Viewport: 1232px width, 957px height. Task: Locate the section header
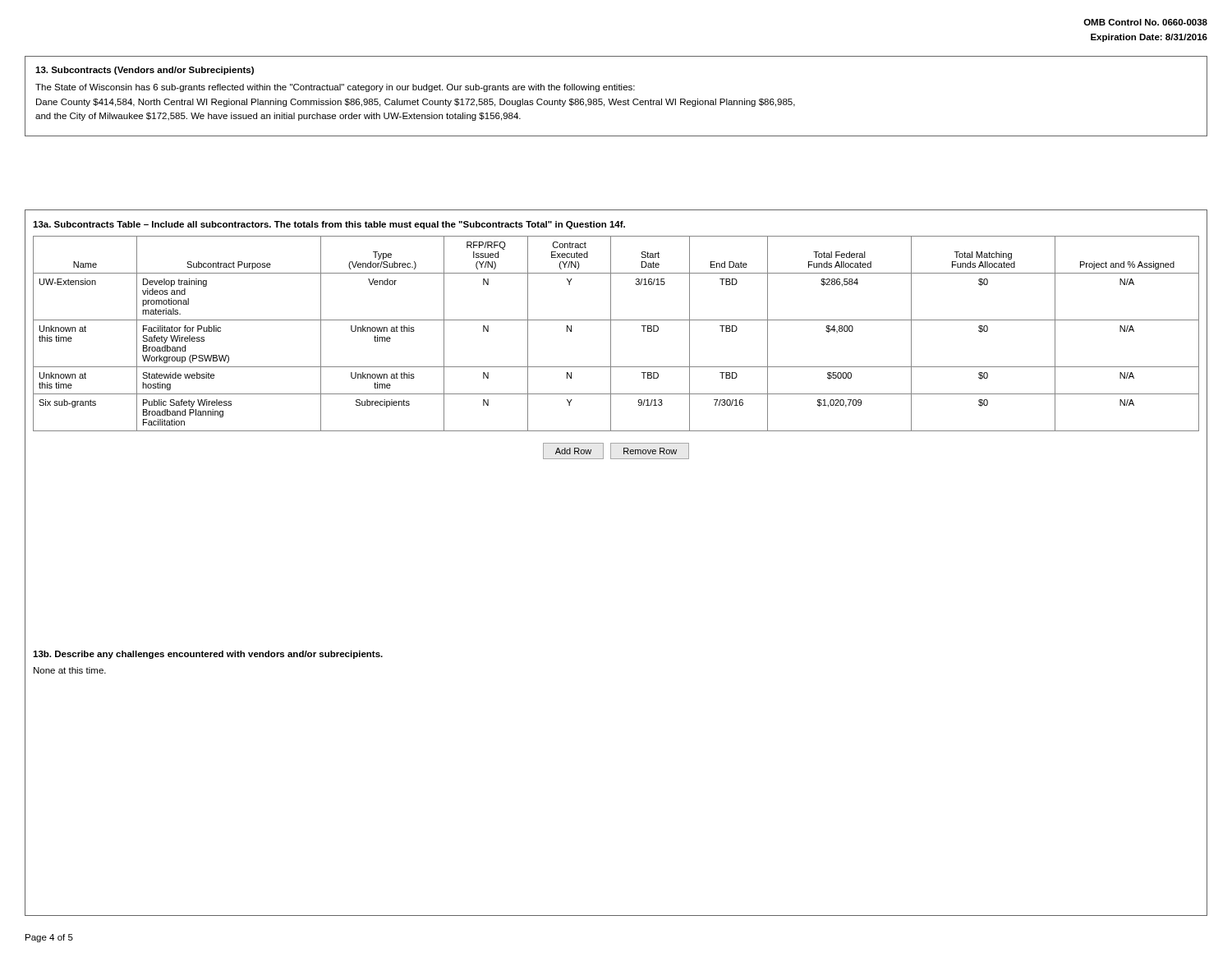(x=208, y=654)
